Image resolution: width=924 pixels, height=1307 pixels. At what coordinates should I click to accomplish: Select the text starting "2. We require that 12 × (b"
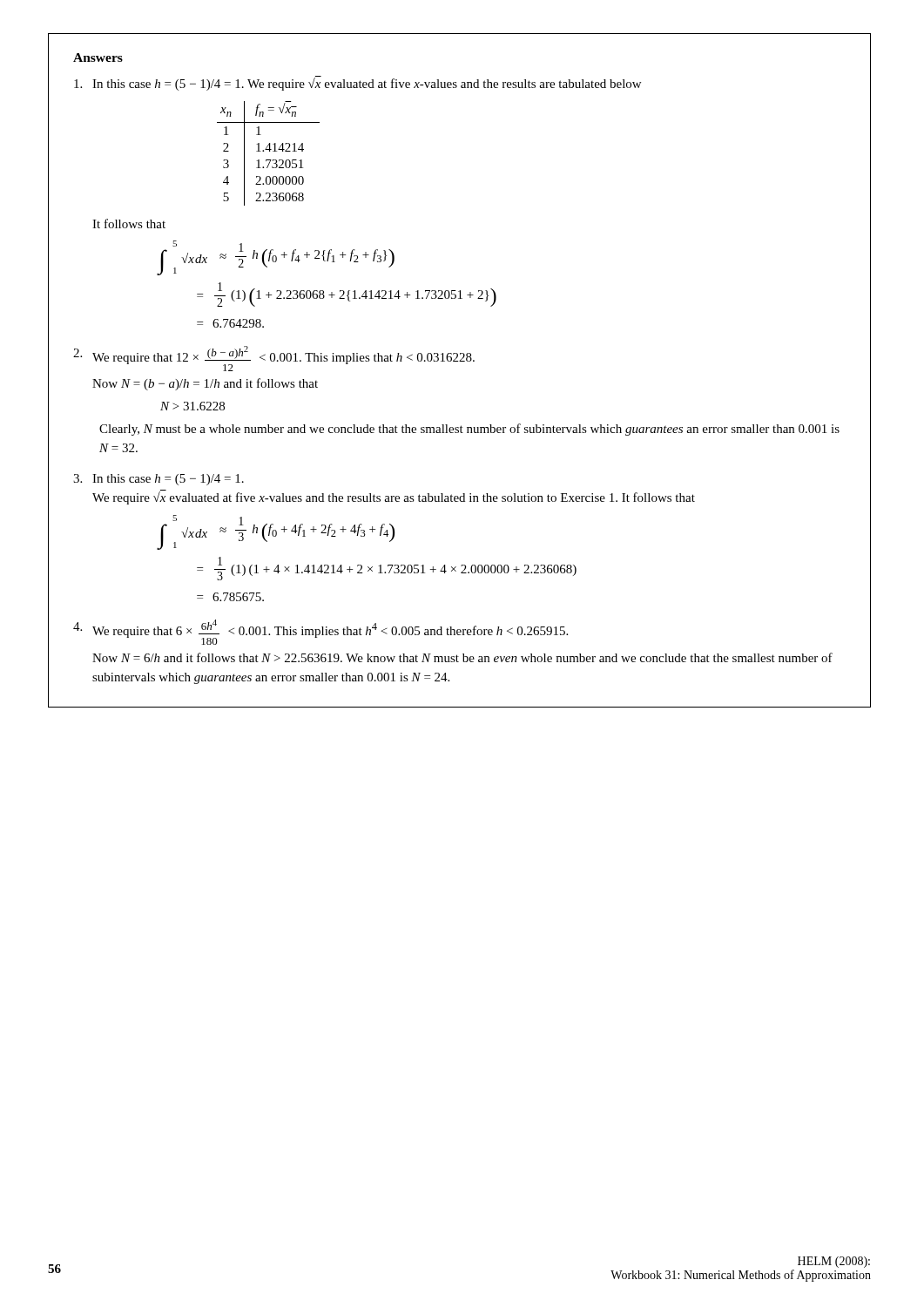tap(459, 368)
